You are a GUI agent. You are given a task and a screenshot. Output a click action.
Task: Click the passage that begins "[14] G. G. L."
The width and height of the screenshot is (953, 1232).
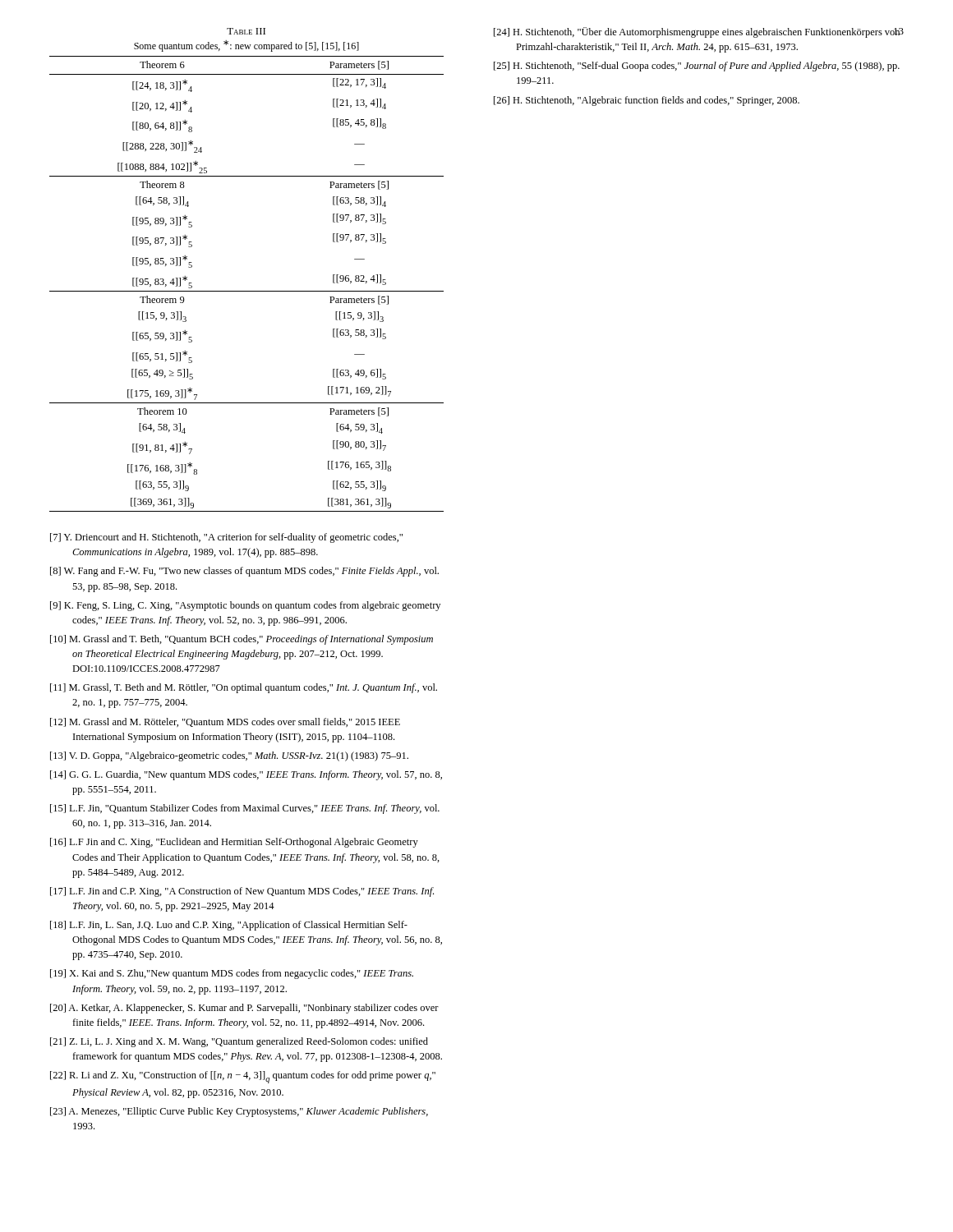246,782
